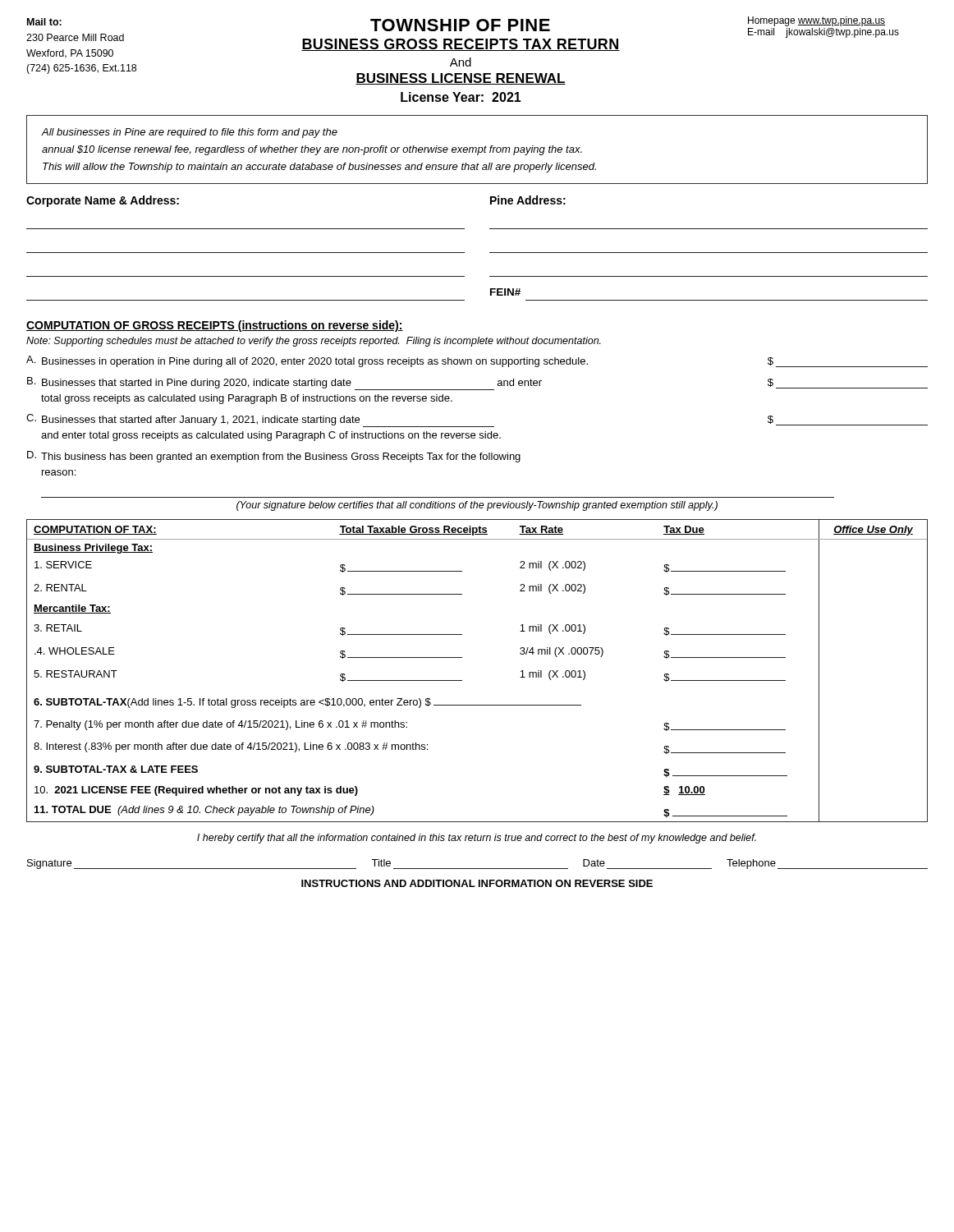The height and width of the screenshot is (1232, 954).
Task: Navigate to the text block starting "TOWNSHIP OF PINE"
Action: [x=461, y=25]
